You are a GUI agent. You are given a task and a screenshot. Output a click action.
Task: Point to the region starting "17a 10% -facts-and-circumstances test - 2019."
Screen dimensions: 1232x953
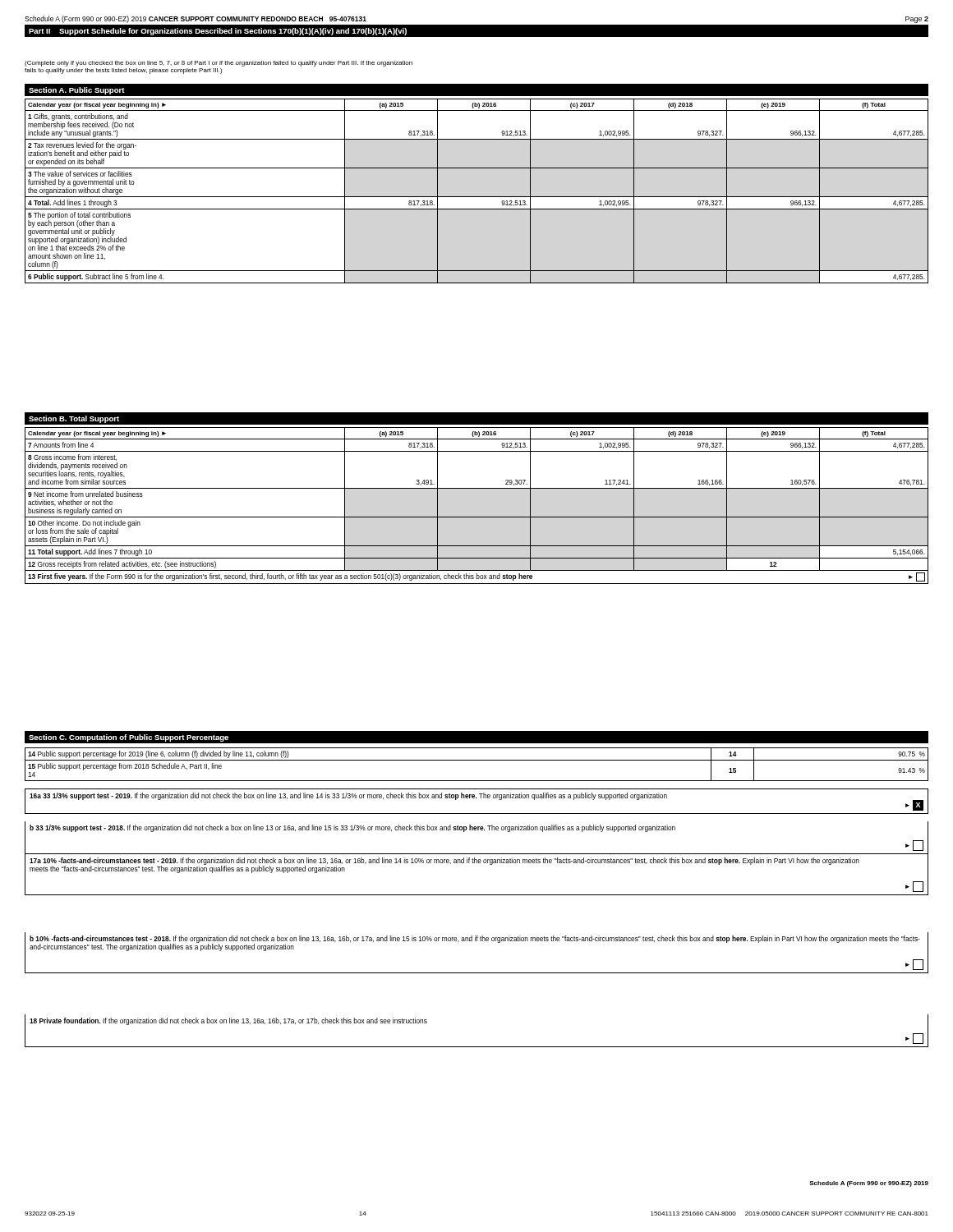coord(479,874)
